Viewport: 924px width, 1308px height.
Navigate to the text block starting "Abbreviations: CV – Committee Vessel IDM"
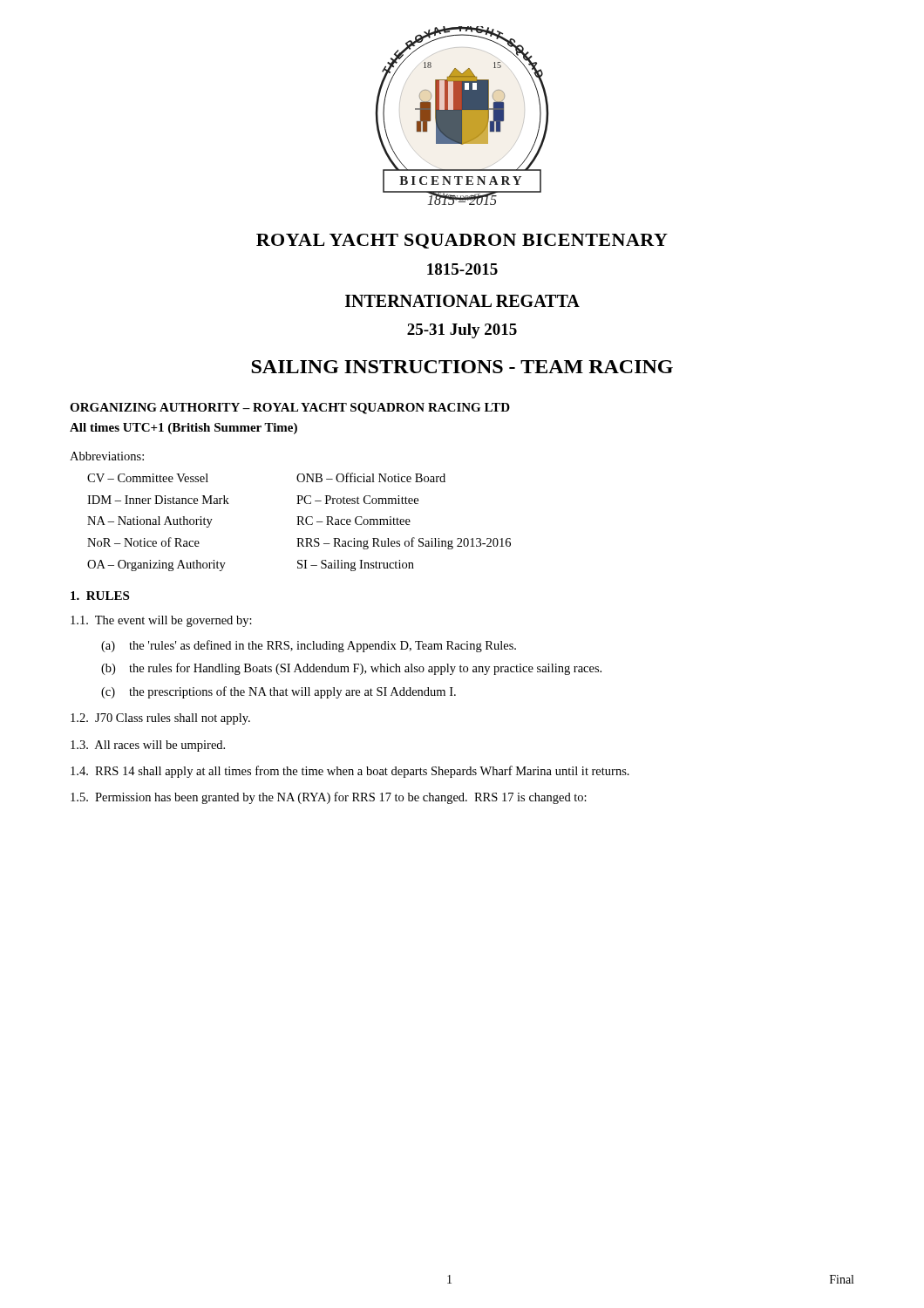107,456
